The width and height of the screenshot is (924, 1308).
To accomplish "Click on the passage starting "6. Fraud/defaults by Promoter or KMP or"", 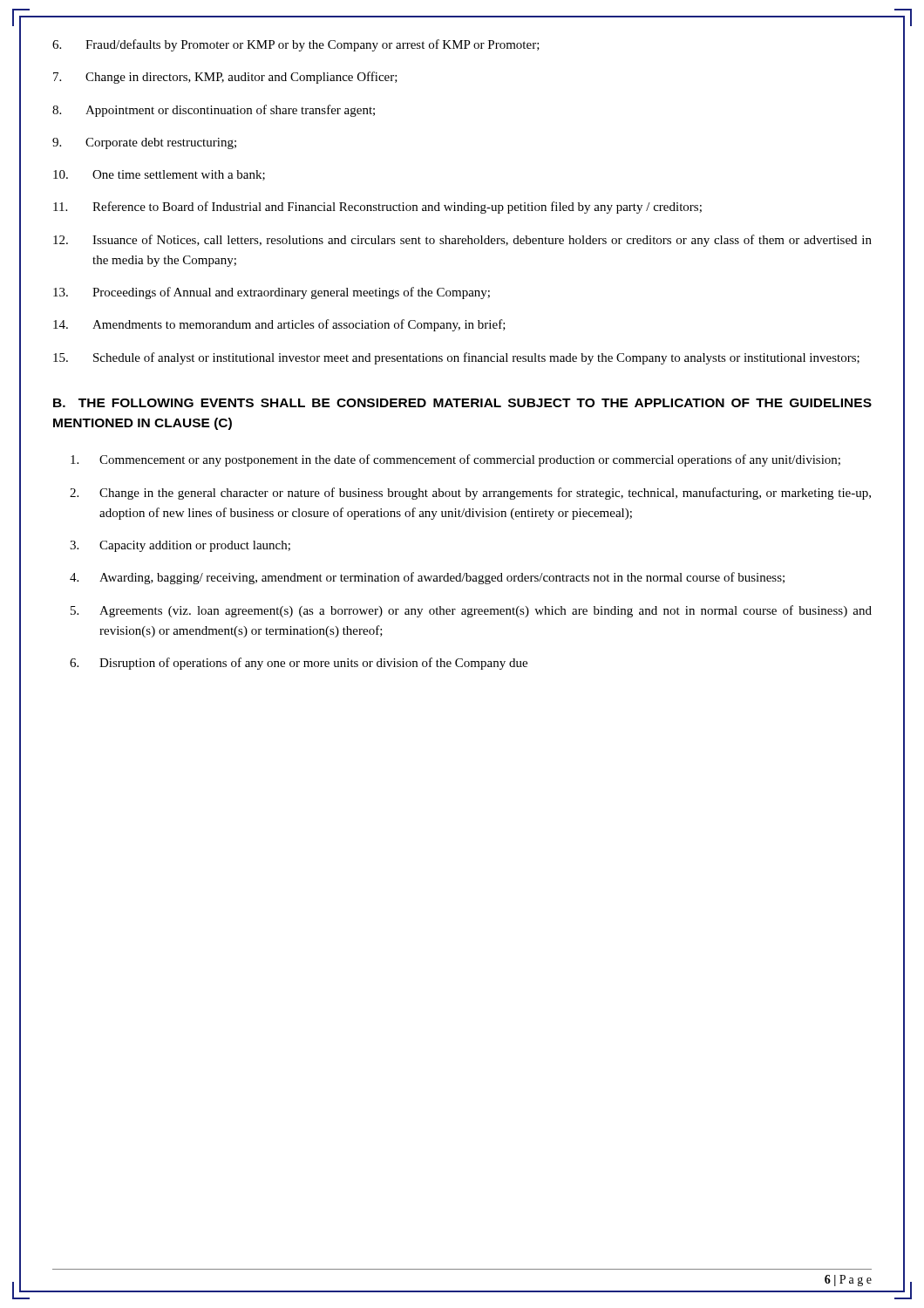I will pyautogui.click(x=462, y=45).
